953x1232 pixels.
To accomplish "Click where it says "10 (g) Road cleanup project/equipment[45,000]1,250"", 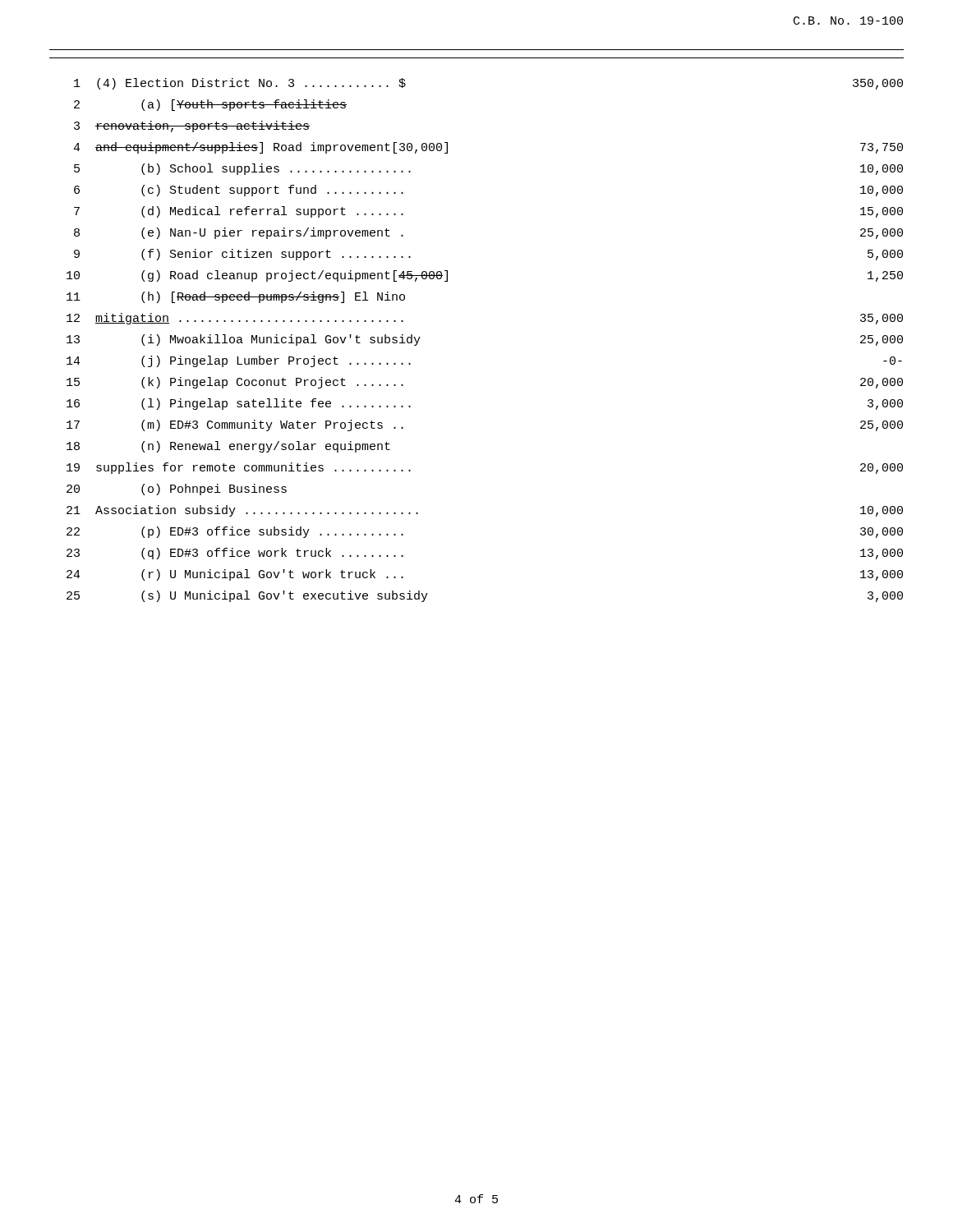I will tap(69, 276).
